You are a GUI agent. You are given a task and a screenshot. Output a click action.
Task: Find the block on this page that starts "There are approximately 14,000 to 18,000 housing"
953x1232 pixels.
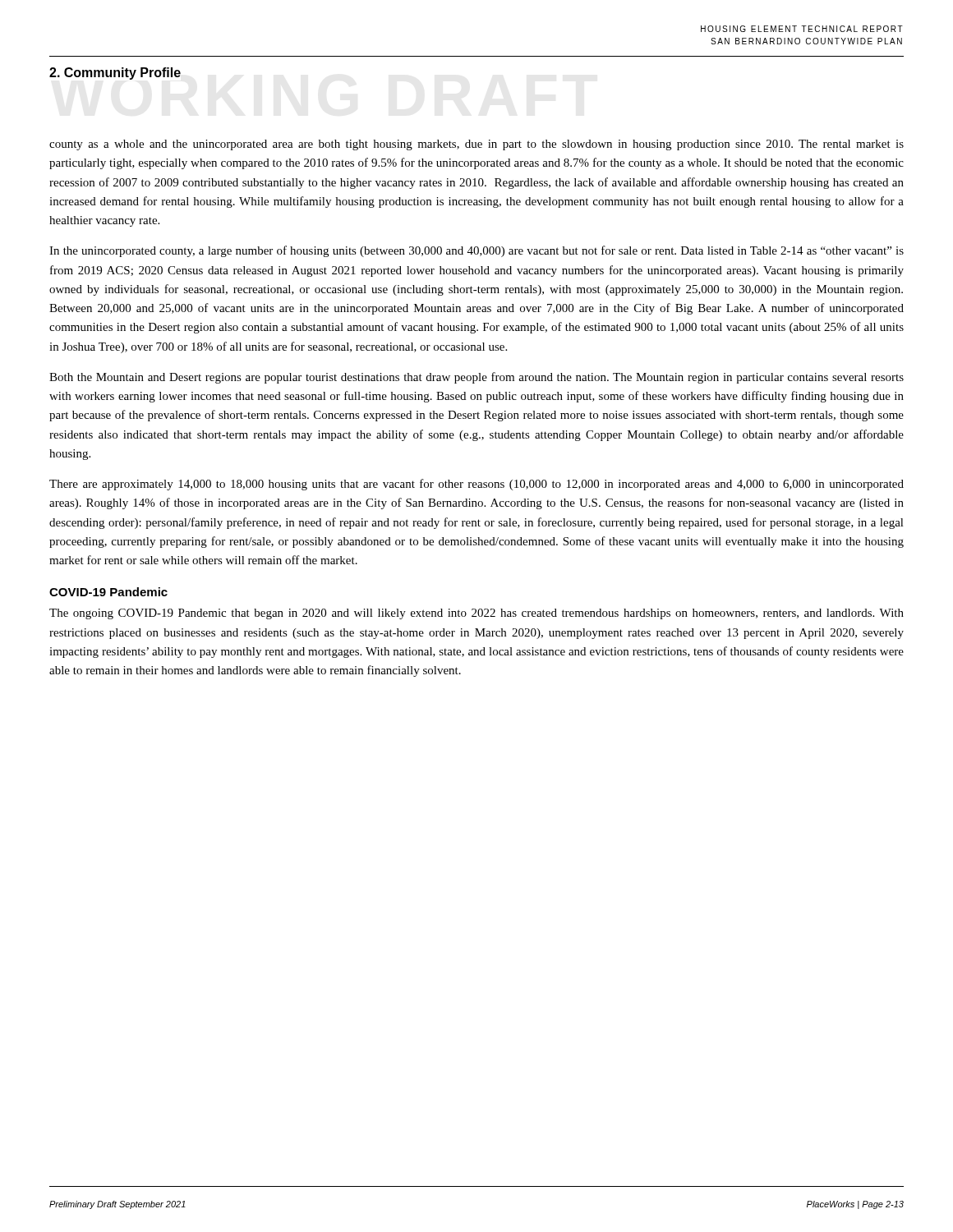476,522
